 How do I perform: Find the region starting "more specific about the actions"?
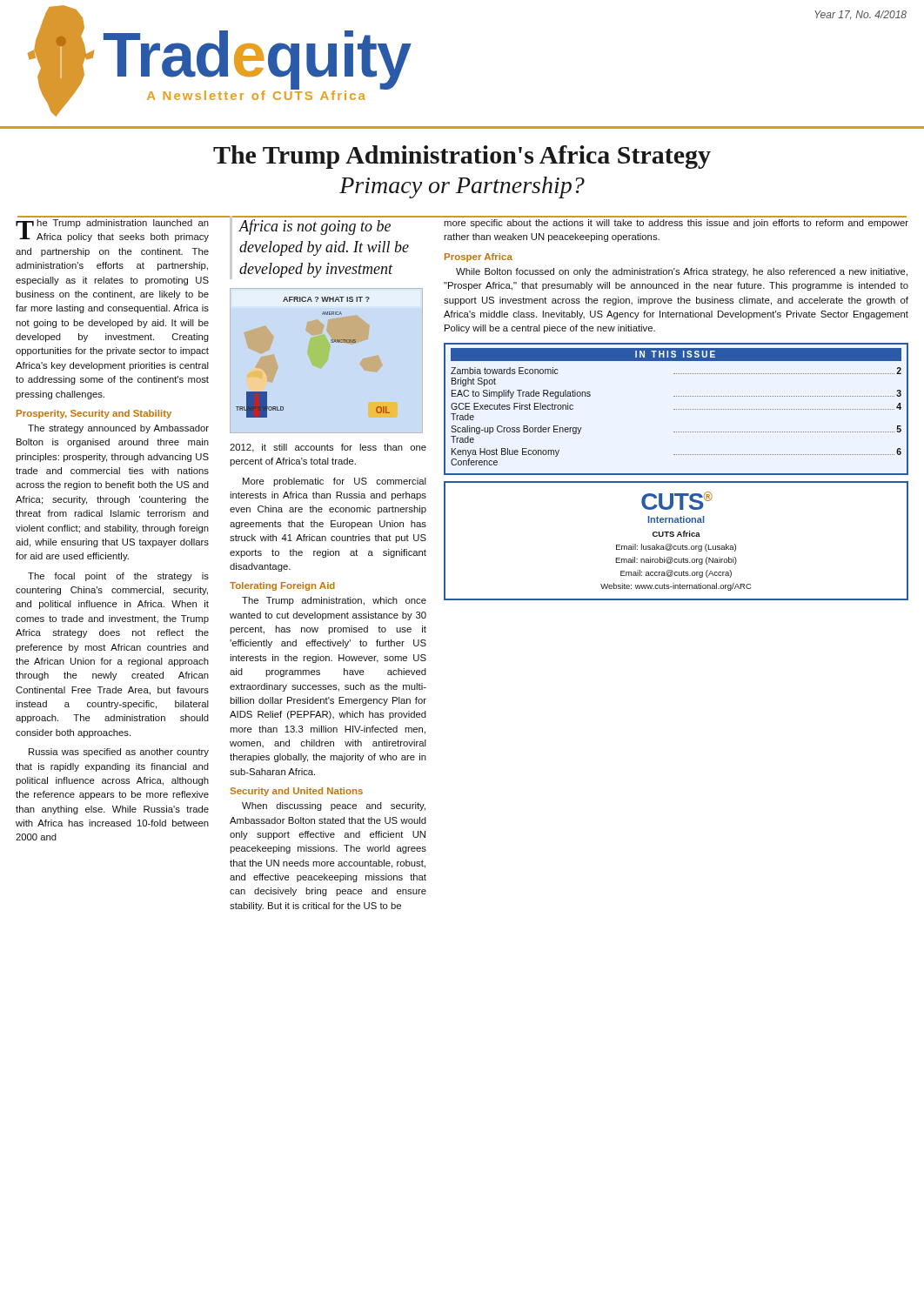676,230
